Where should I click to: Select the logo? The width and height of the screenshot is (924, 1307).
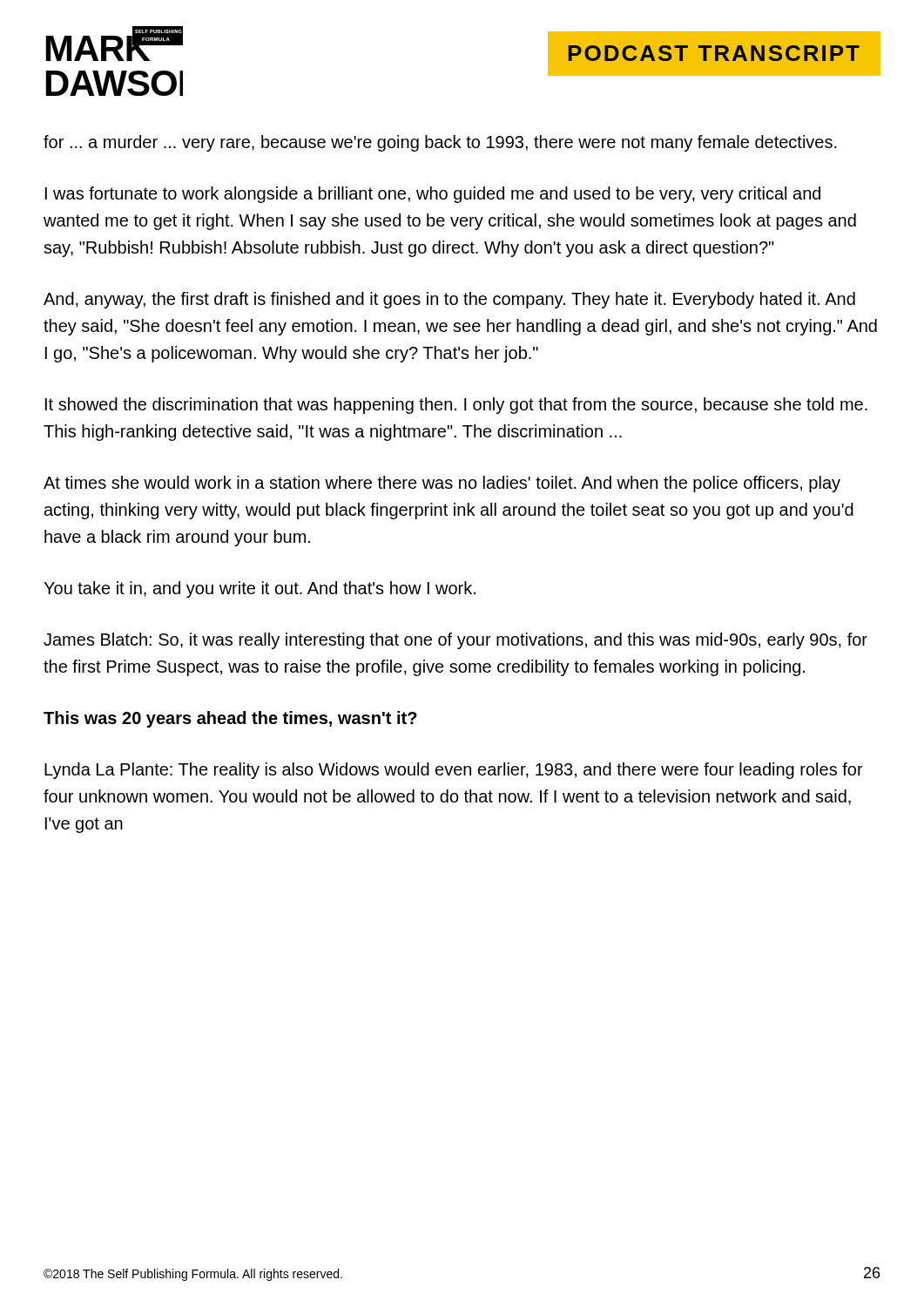click(113, 65)
